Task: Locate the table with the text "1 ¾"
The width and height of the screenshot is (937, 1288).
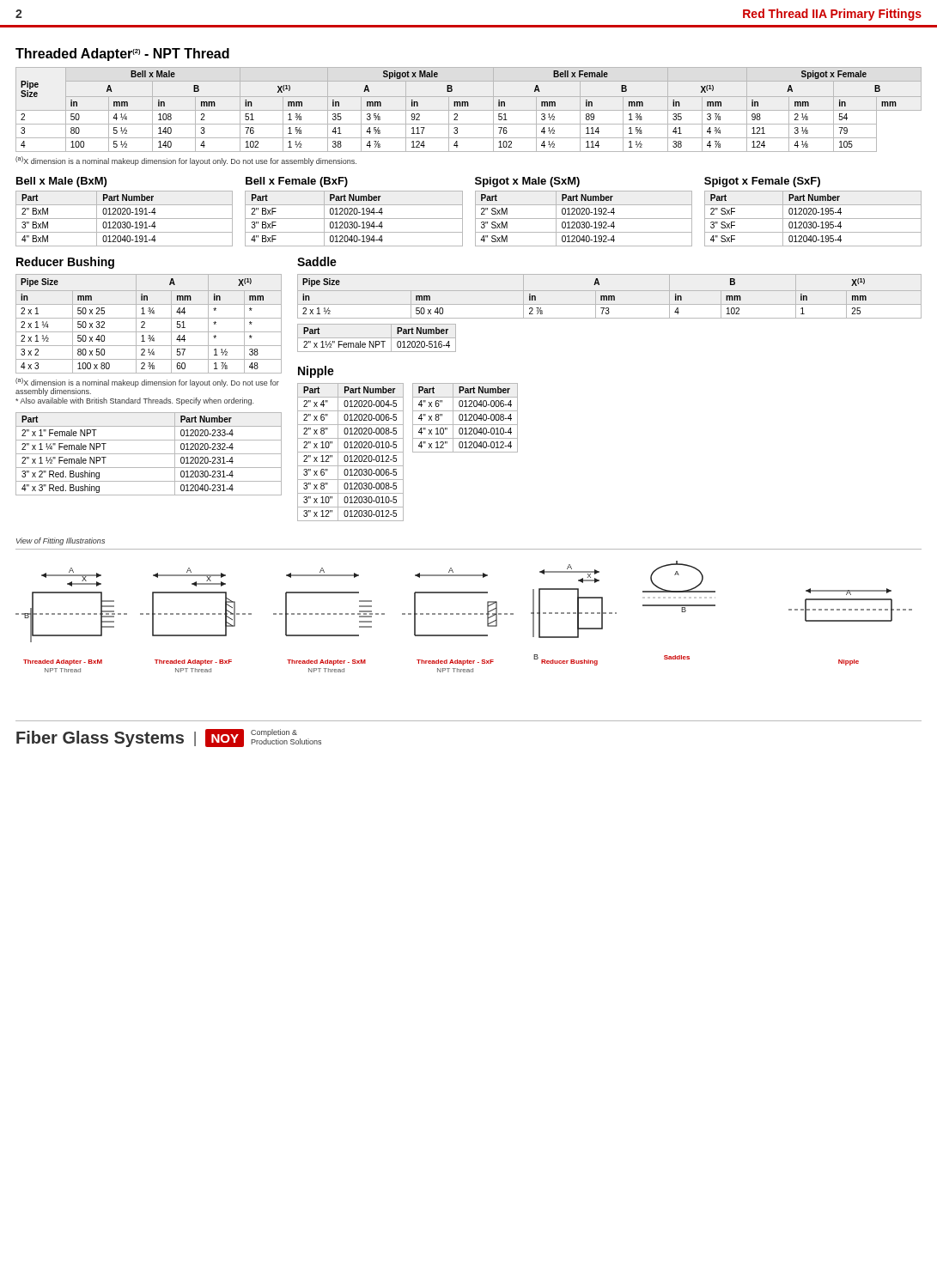Action: click(x=149, y=324)
